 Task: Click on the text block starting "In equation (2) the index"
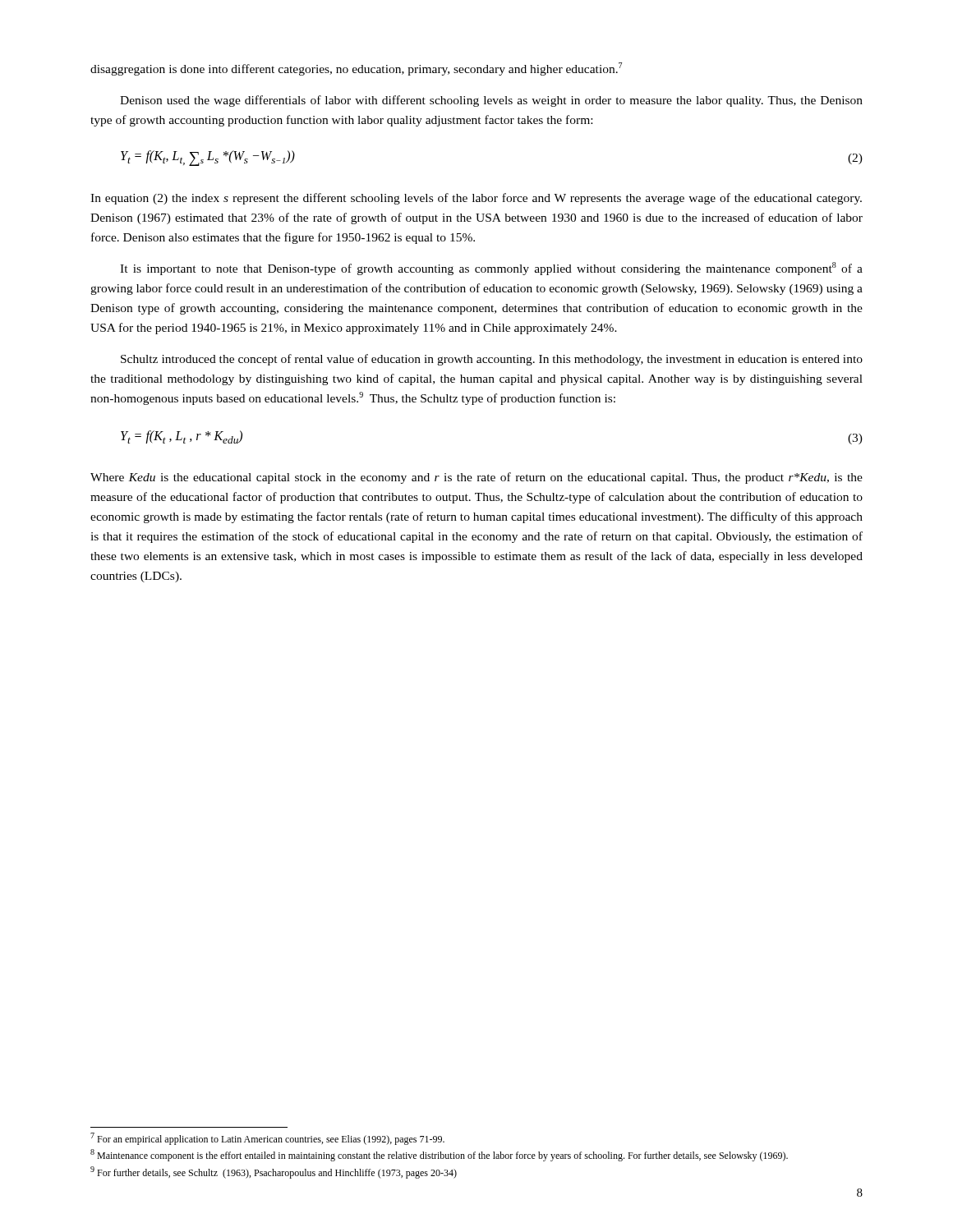476,218
